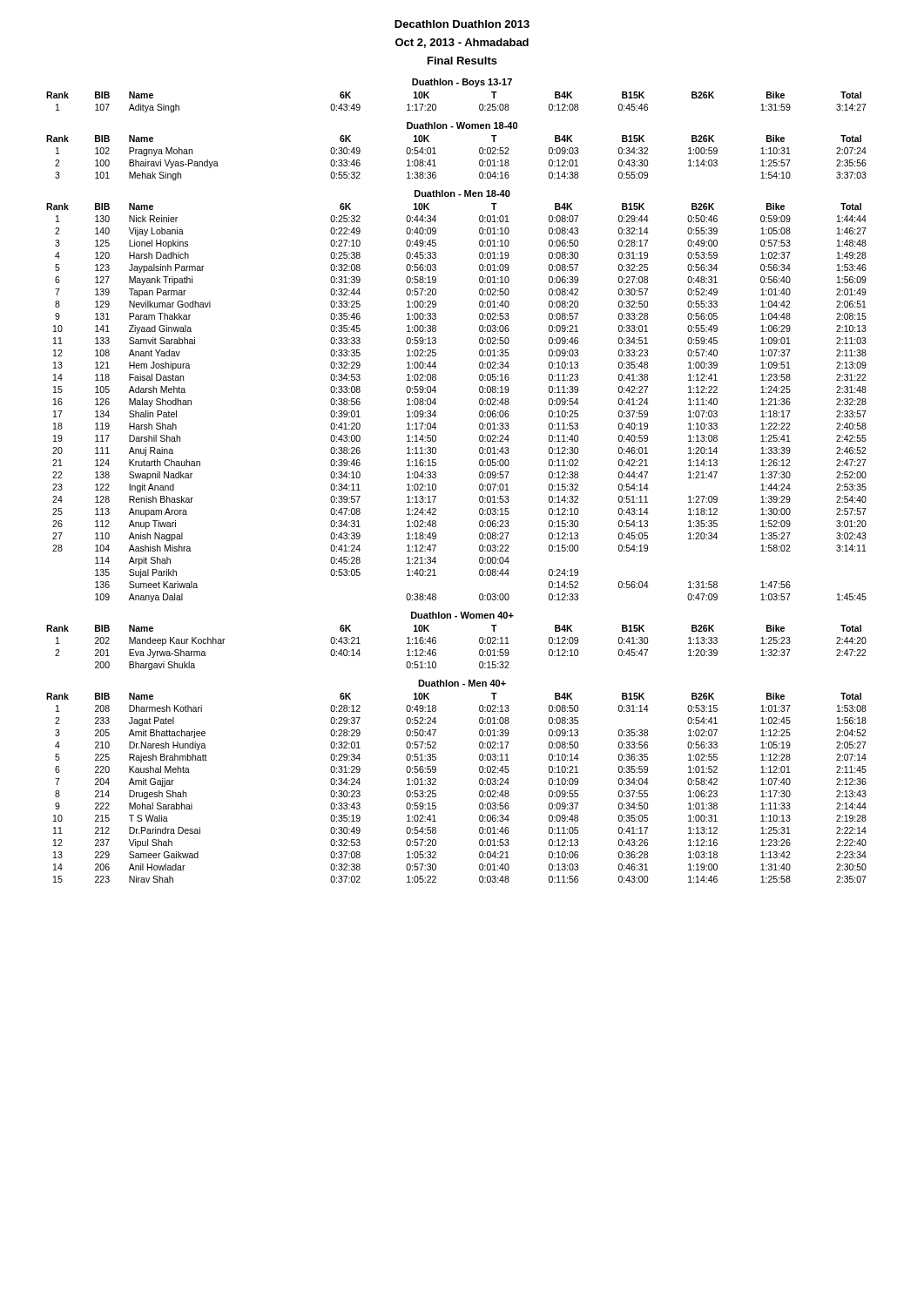Viewport: 924px width, 1307px height.
Task: Select the table that reads "Aditya Singh"
Action: 462,101
